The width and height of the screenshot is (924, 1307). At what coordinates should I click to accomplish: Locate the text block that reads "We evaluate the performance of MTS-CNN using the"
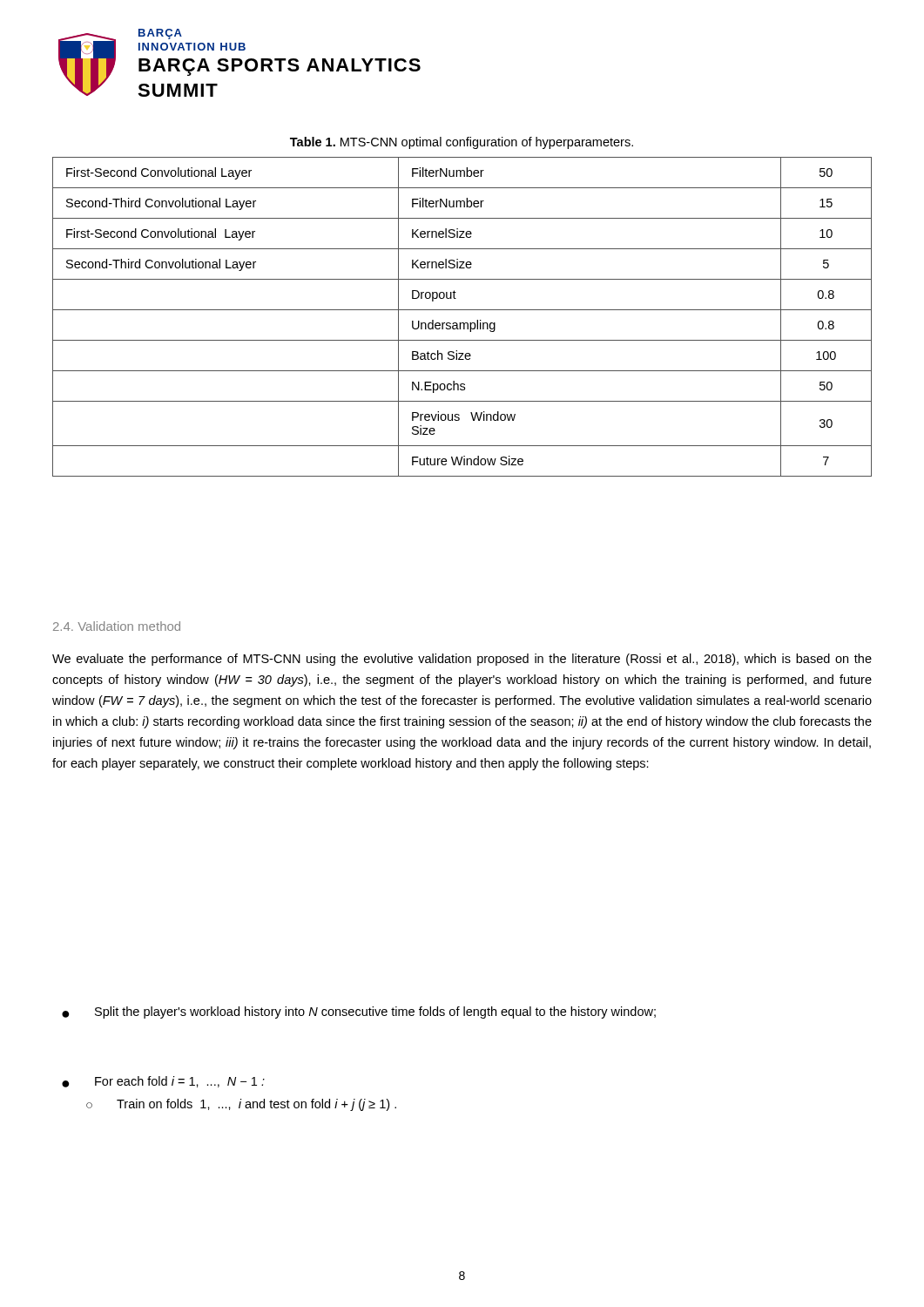(x=462, y=711)
